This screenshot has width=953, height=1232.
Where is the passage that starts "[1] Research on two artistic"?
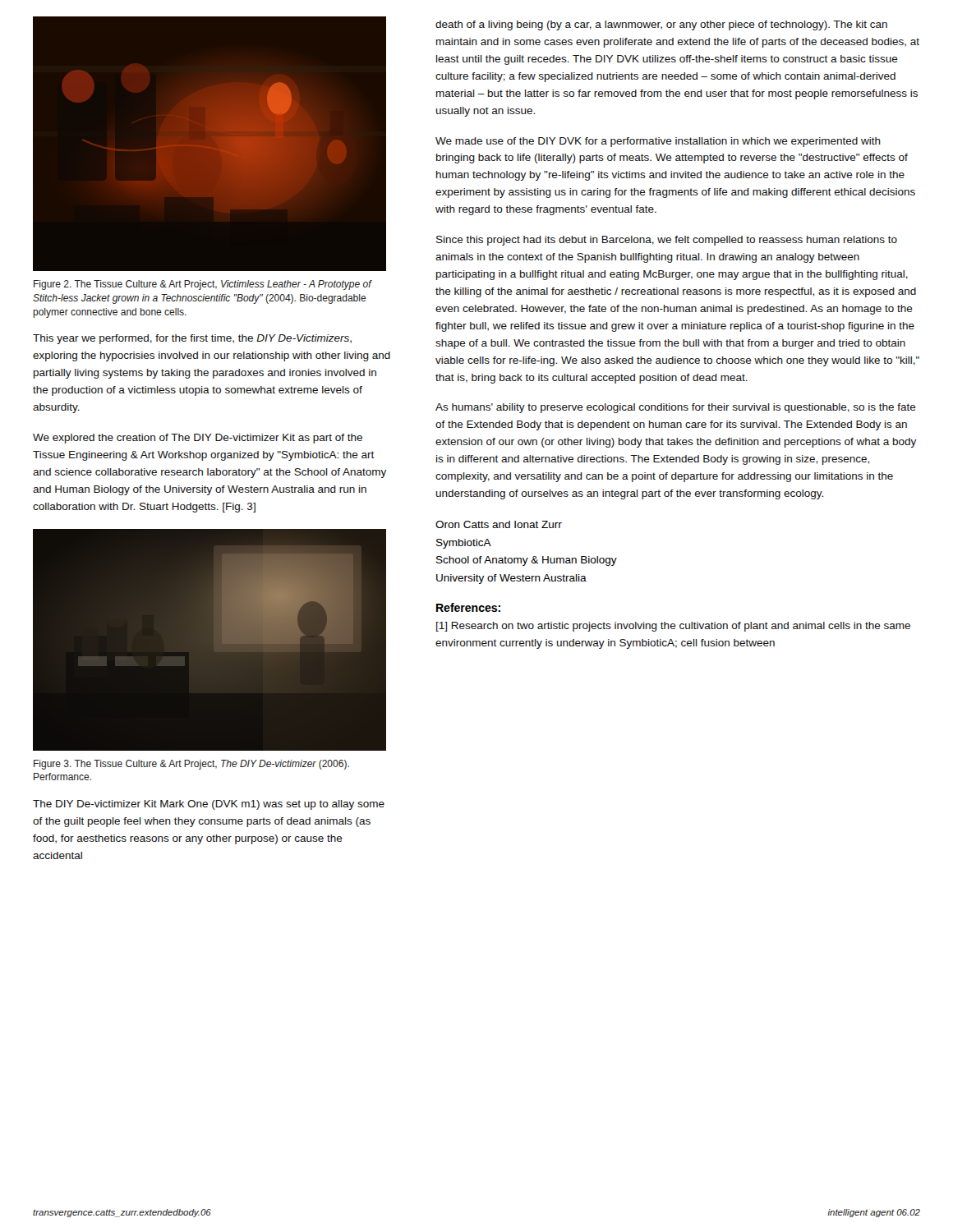673,634
